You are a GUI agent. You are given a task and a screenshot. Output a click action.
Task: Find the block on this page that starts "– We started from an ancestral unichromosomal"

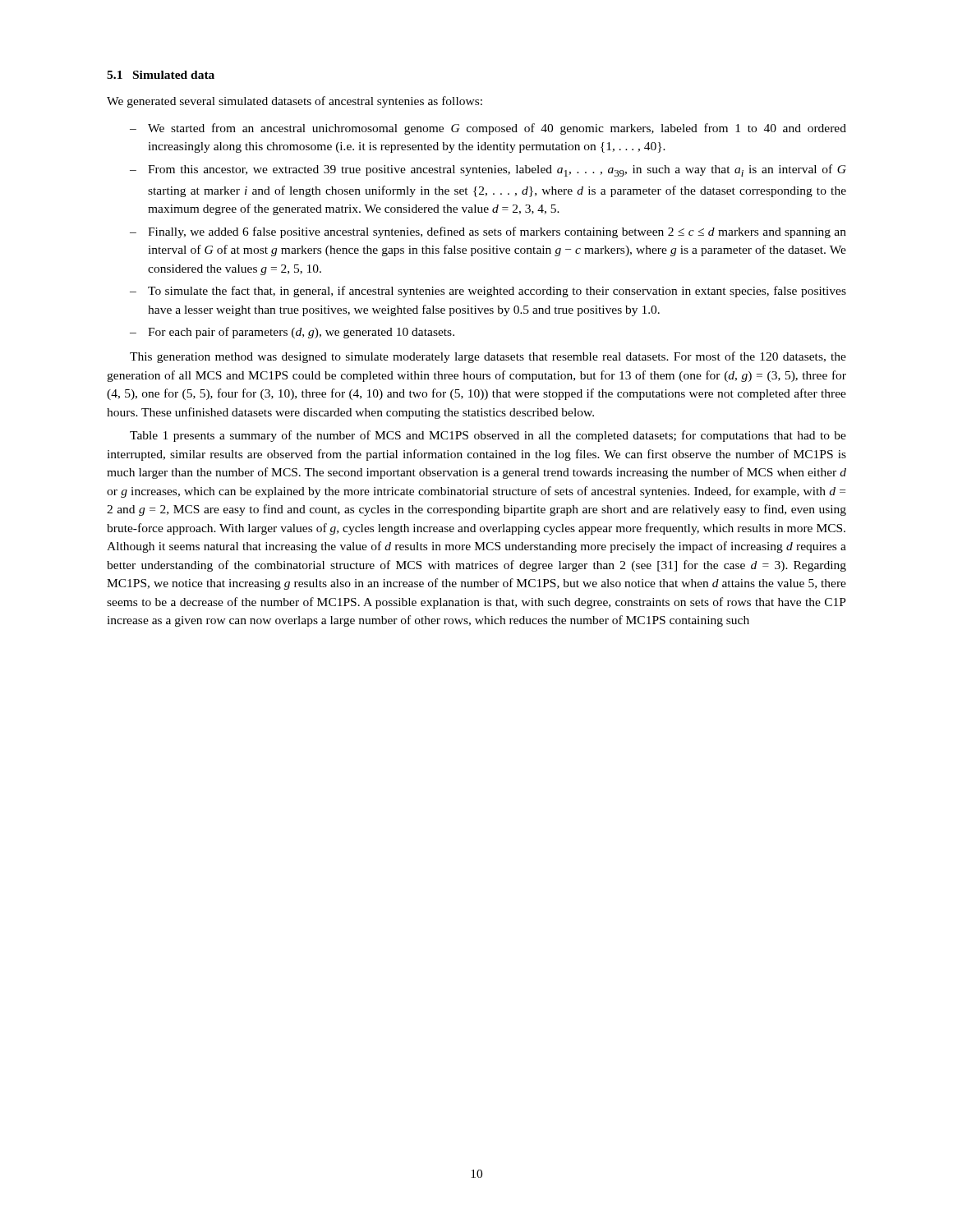point(488,137)
